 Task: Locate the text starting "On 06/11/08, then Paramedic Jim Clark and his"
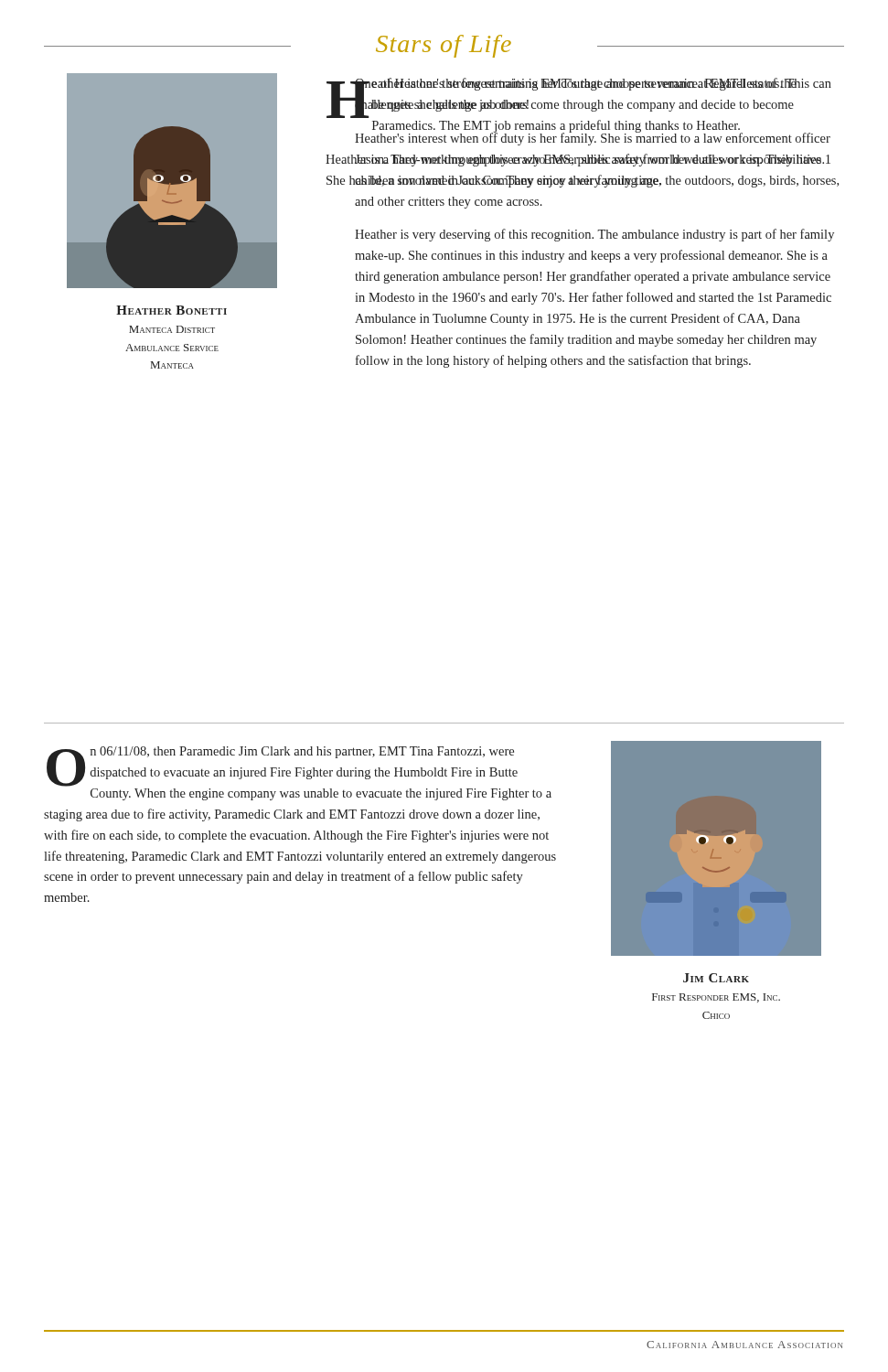click(300, 823)
